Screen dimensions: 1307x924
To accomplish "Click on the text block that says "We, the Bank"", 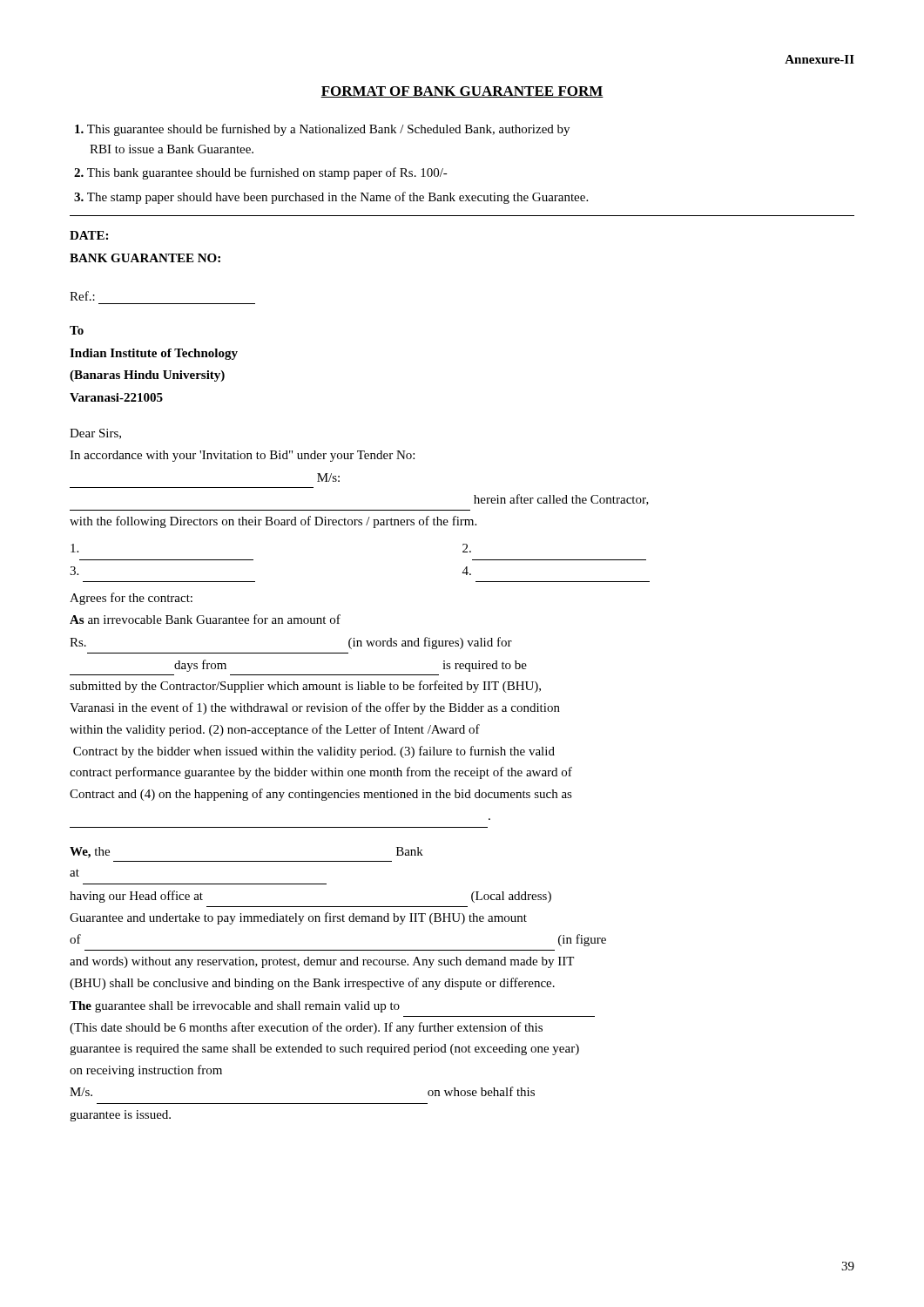I will pos(338,980).
